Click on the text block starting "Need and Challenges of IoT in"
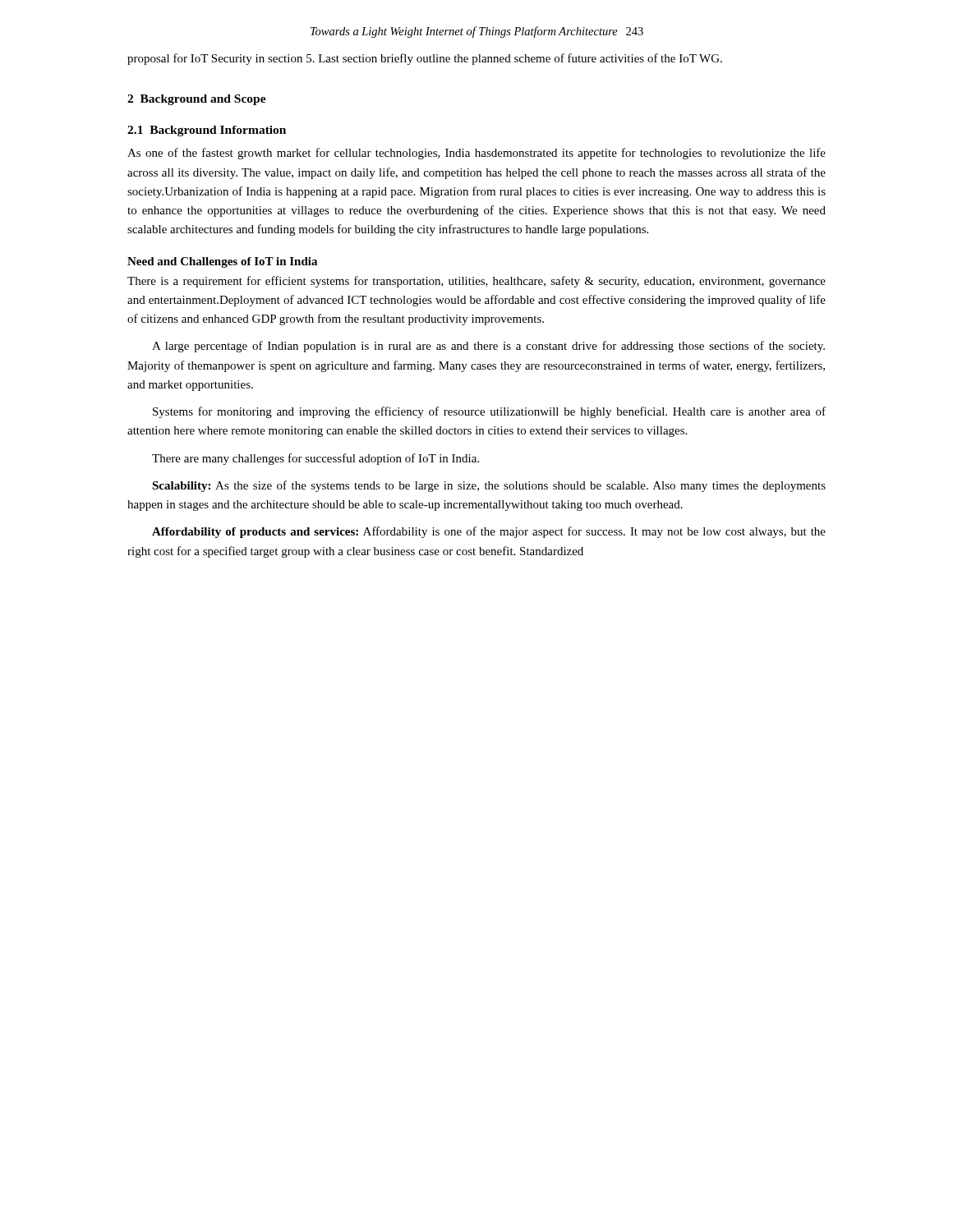This screenshot has height=1232, width=953. (222, 261)
